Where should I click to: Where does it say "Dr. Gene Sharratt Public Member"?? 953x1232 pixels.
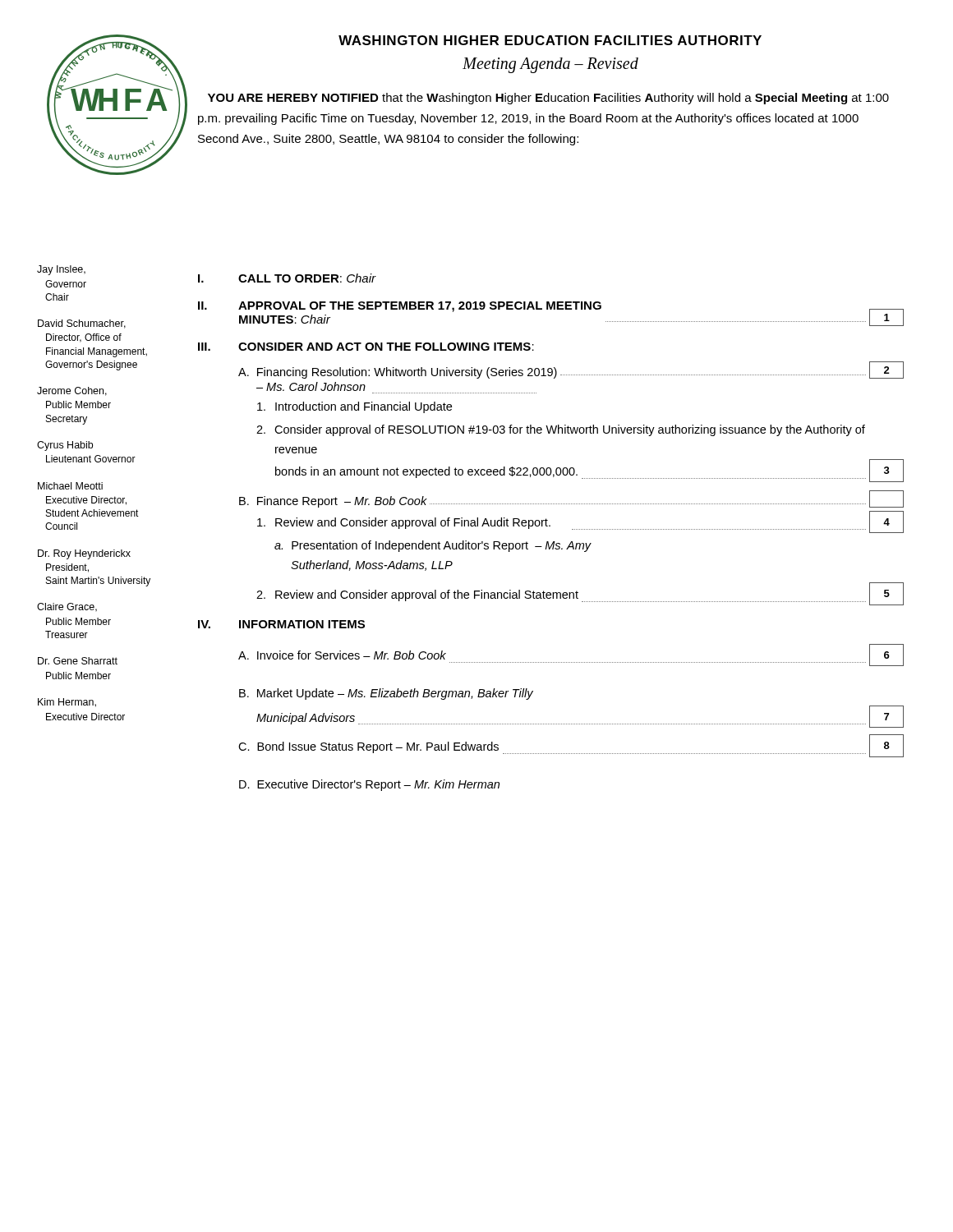click(109, 669)
